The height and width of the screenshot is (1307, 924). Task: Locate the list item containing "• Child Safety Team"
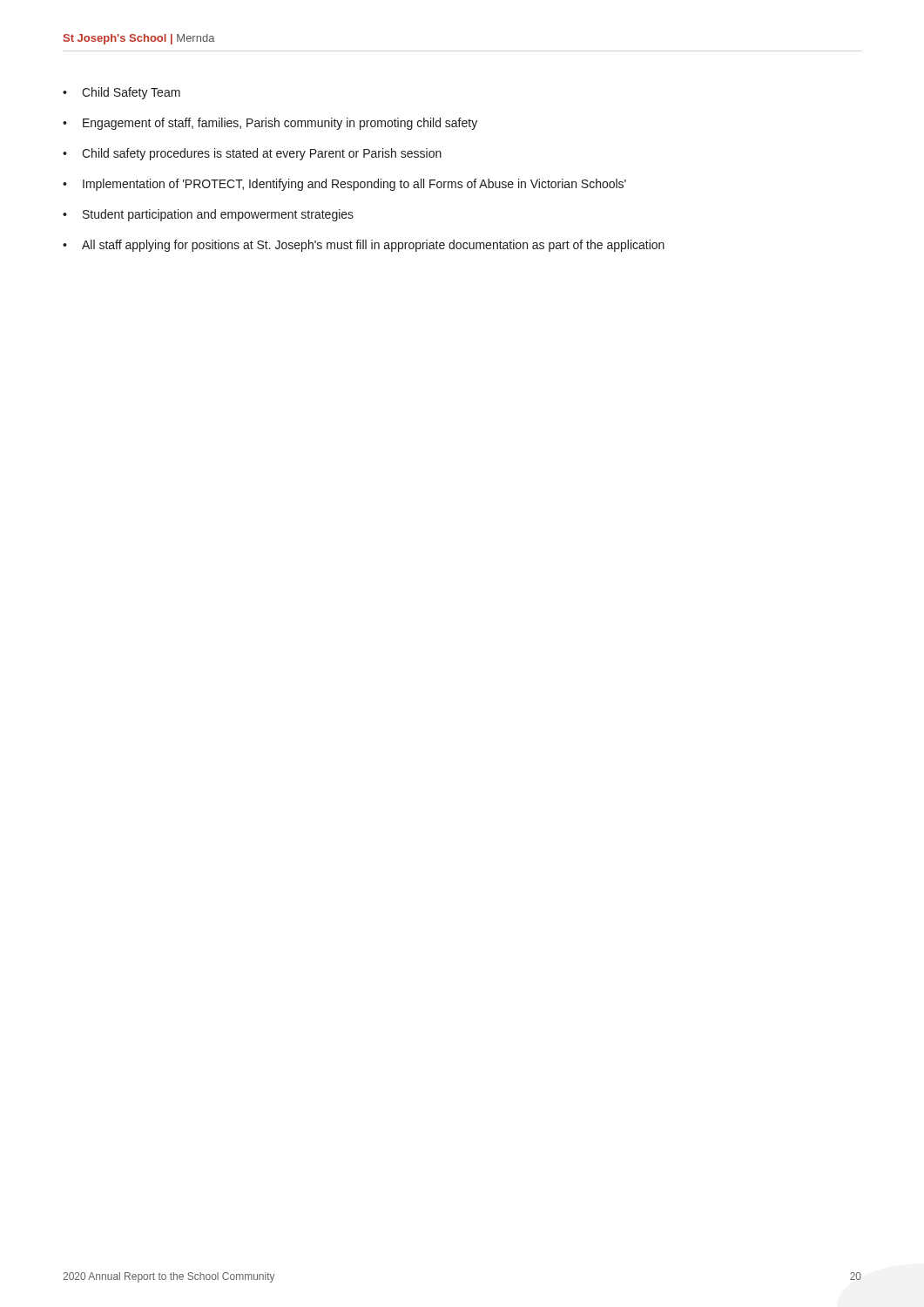pos(122,93)
